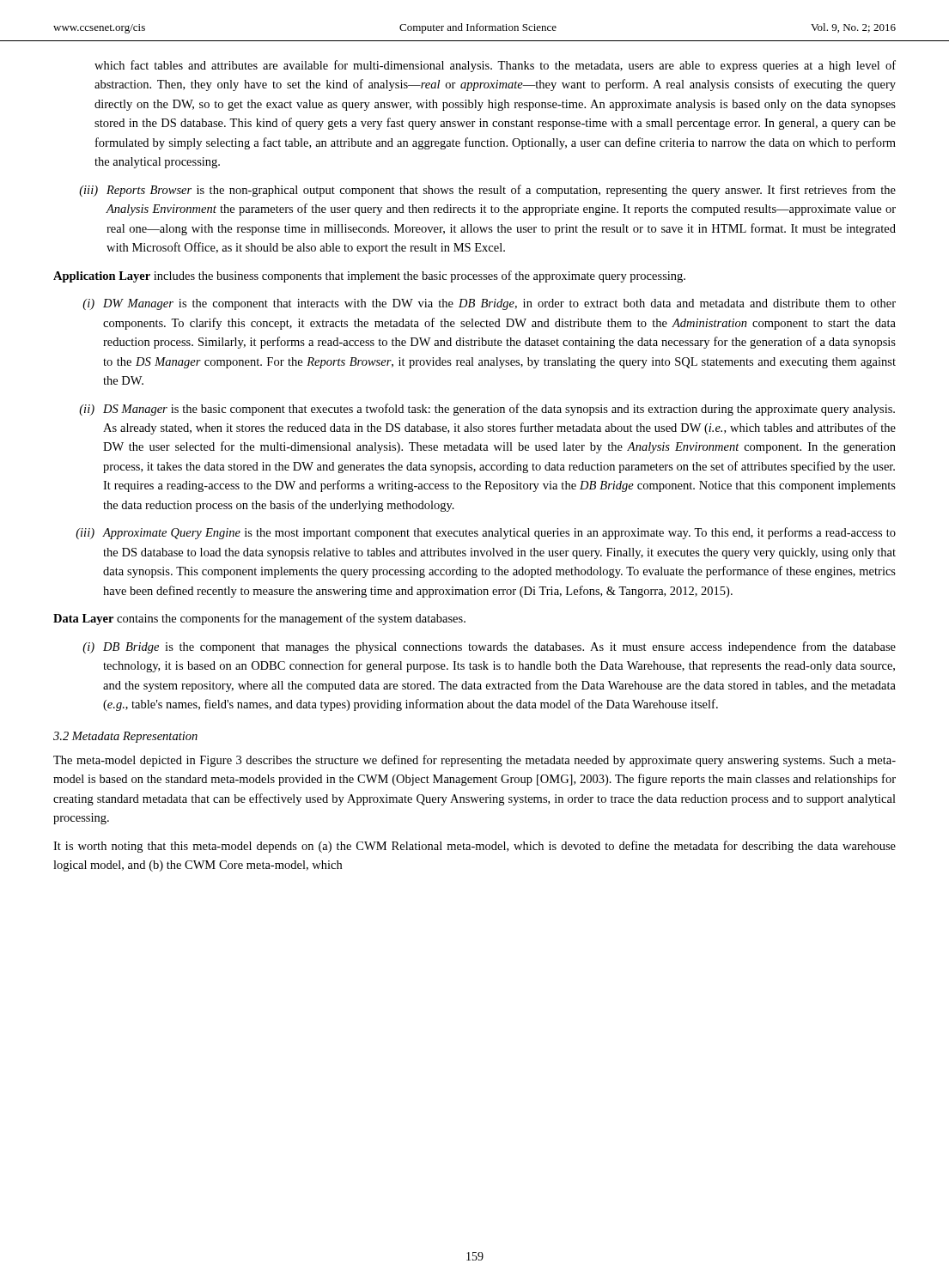Select the section header that says "3.2 Metadata Representation"
Viewport: 949px width, 1288px height.
click(125, 736)
